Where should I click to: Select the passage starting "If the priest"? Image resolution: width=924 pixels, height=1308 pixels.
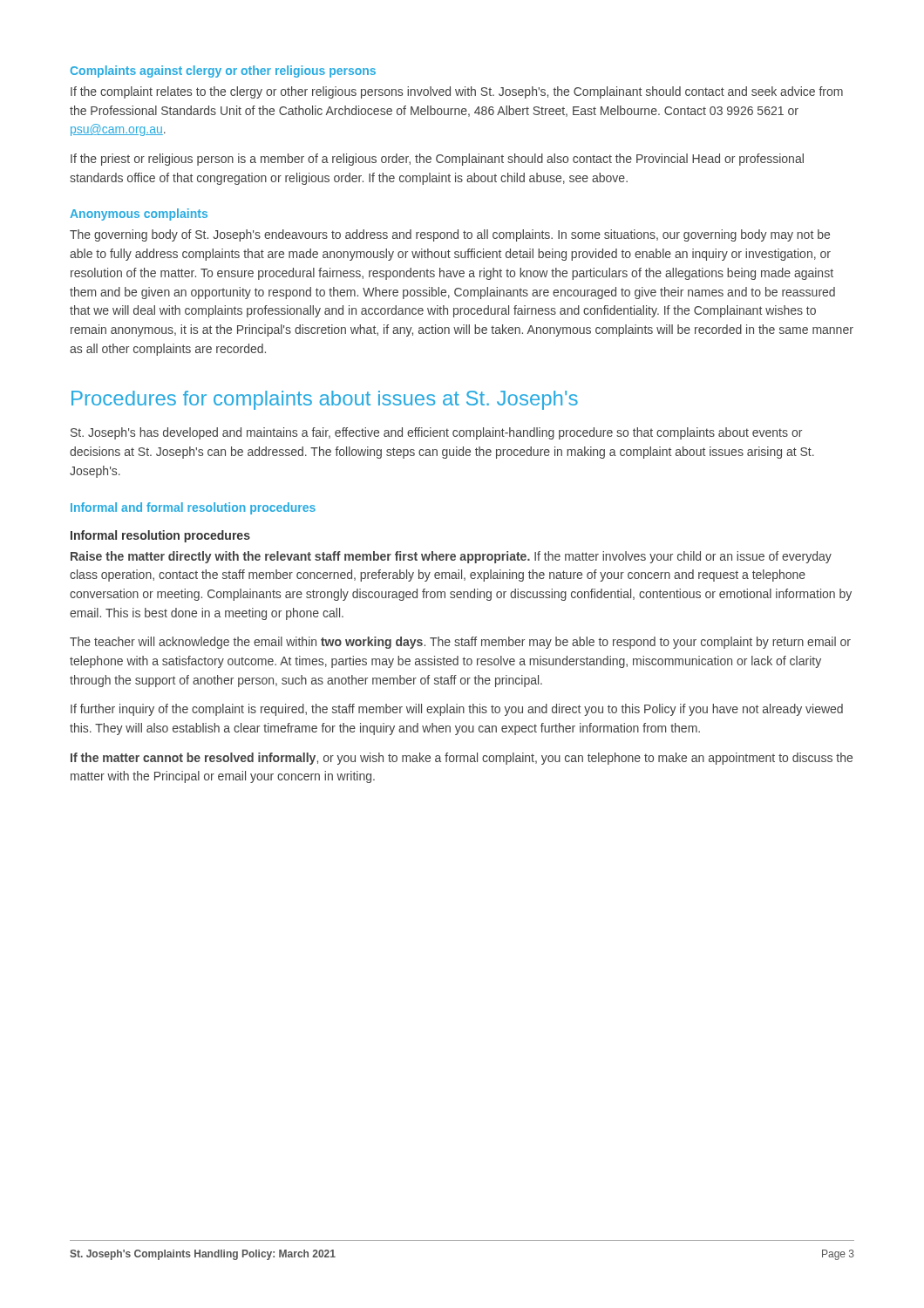462,169
